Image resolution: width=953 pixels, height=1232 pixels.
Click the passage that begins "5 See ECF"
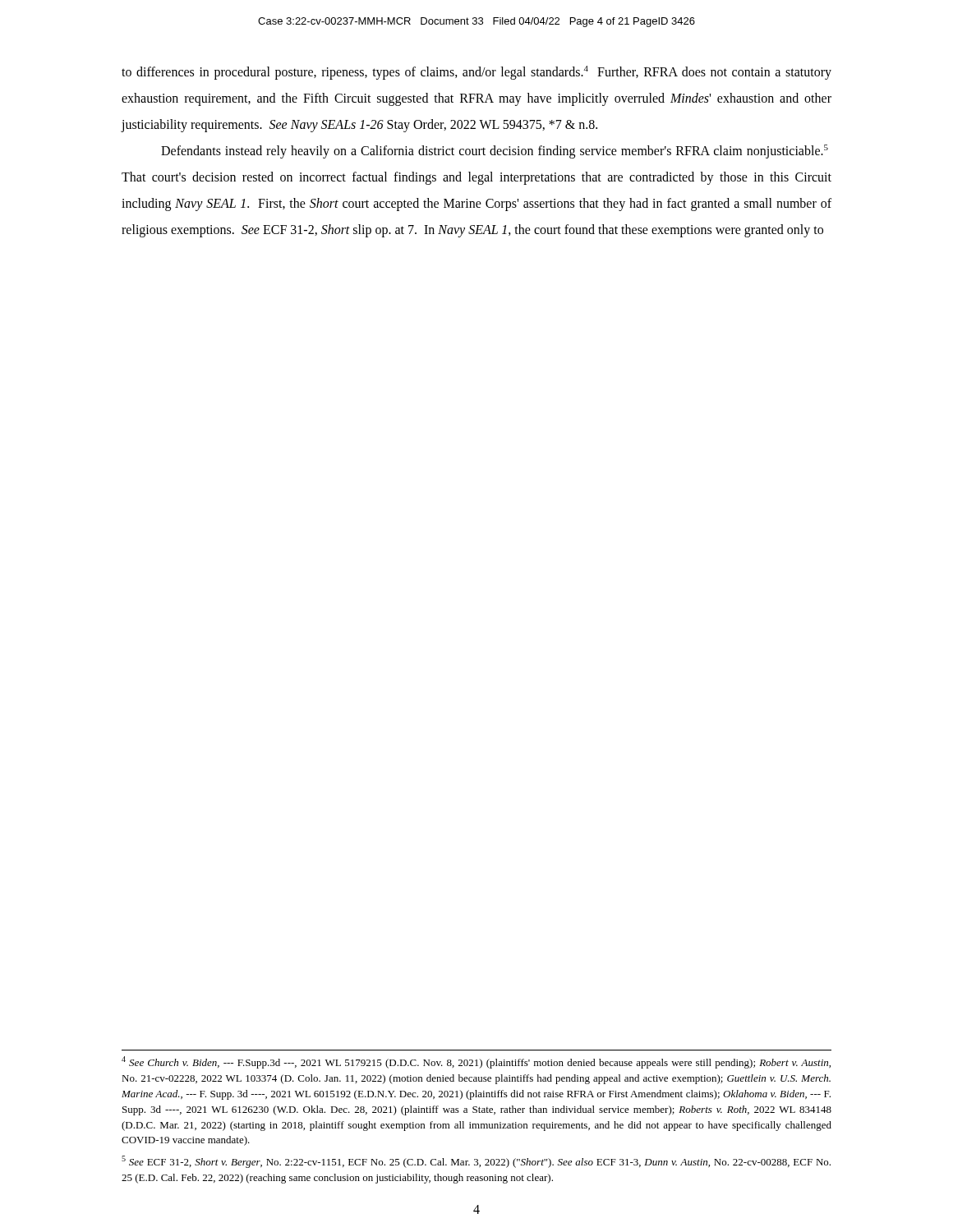[476, 1169]
